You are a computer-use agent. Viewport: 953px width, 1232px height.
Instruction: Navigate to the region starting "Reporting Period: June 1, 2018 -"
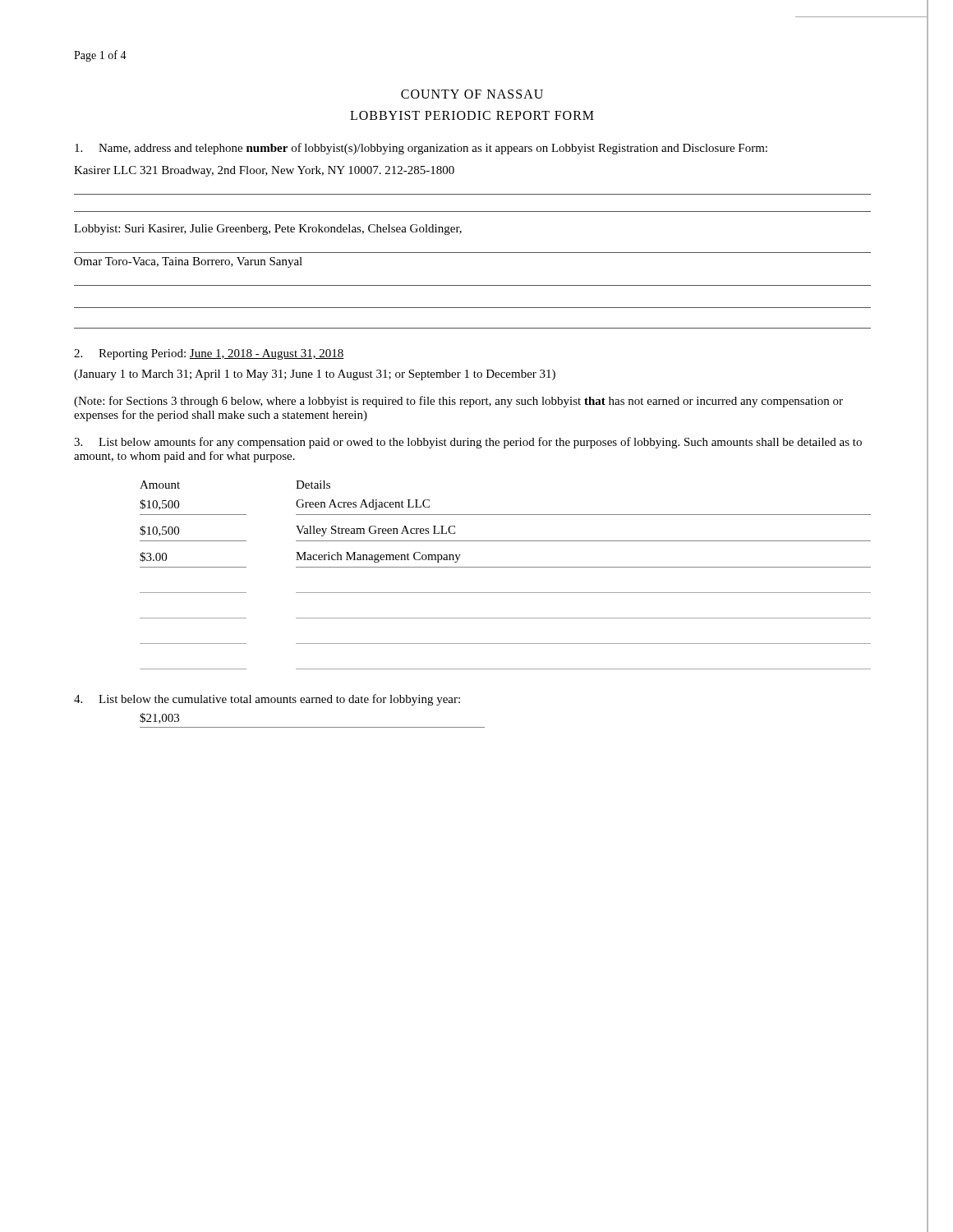pyautogui.click(x=209, y=353)
